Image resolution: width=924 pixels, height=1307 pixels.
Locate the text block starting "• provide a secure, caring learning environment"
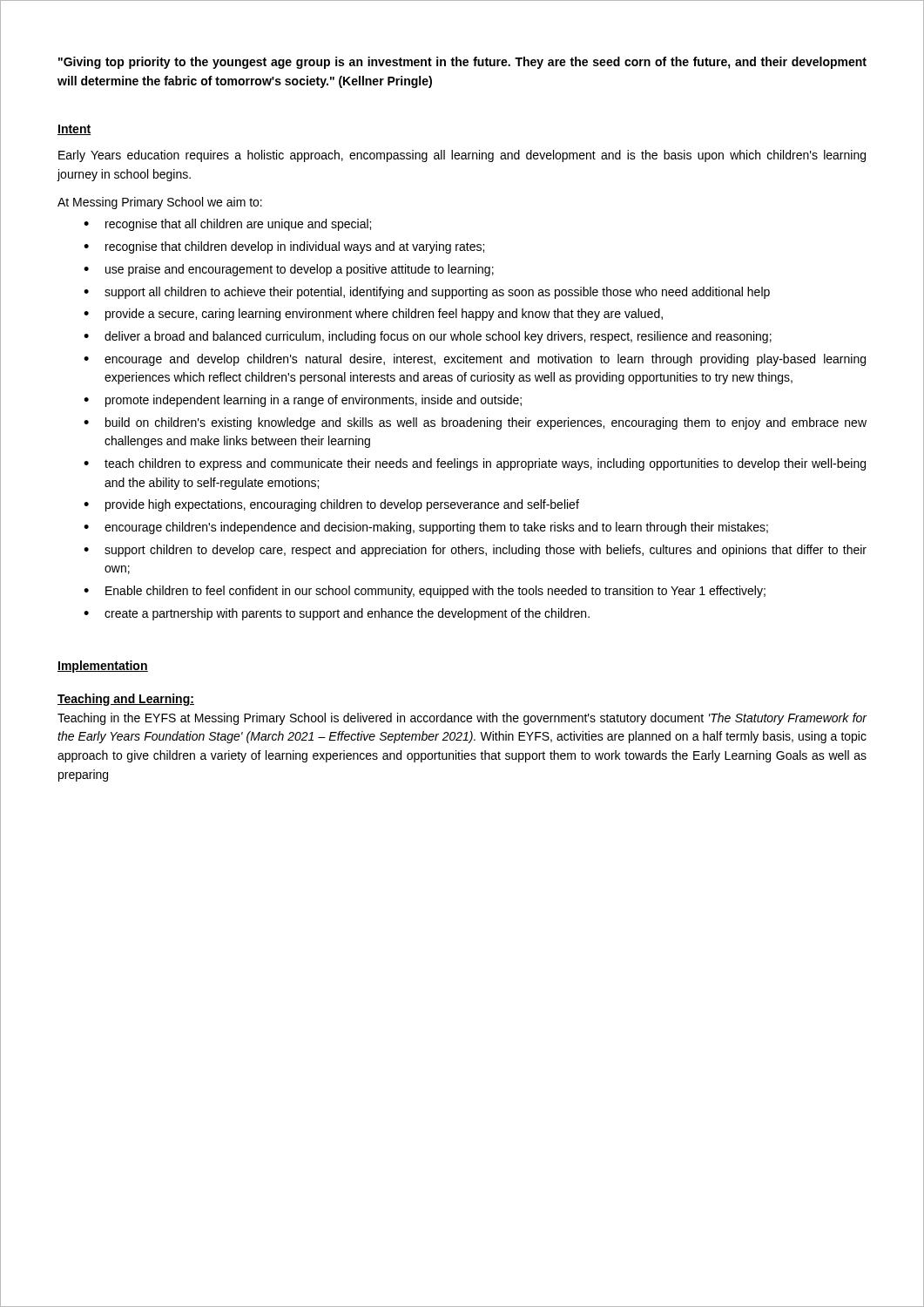475,315
